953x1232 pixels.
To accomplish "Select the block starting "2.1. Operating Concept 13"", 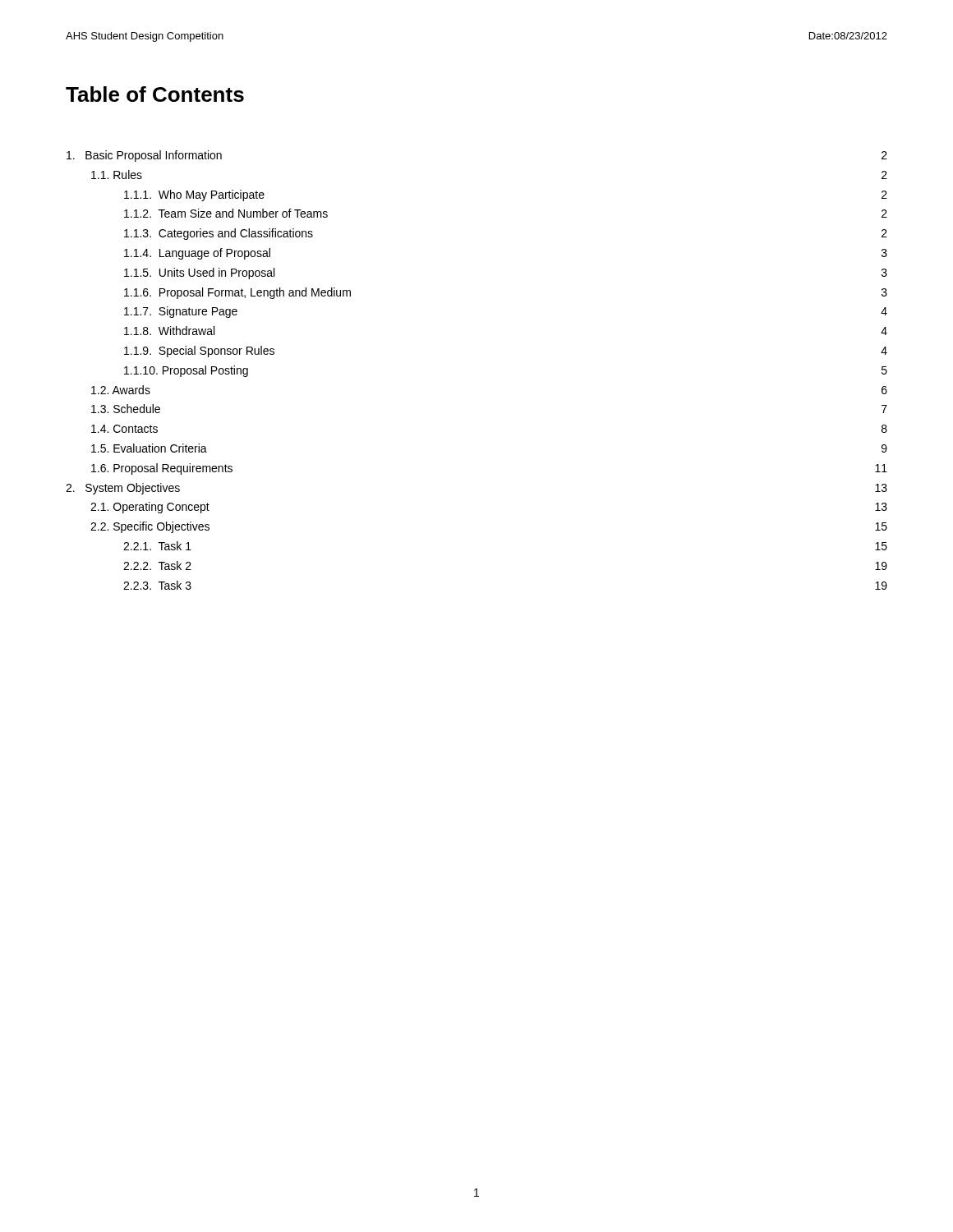I will point(149,507).
